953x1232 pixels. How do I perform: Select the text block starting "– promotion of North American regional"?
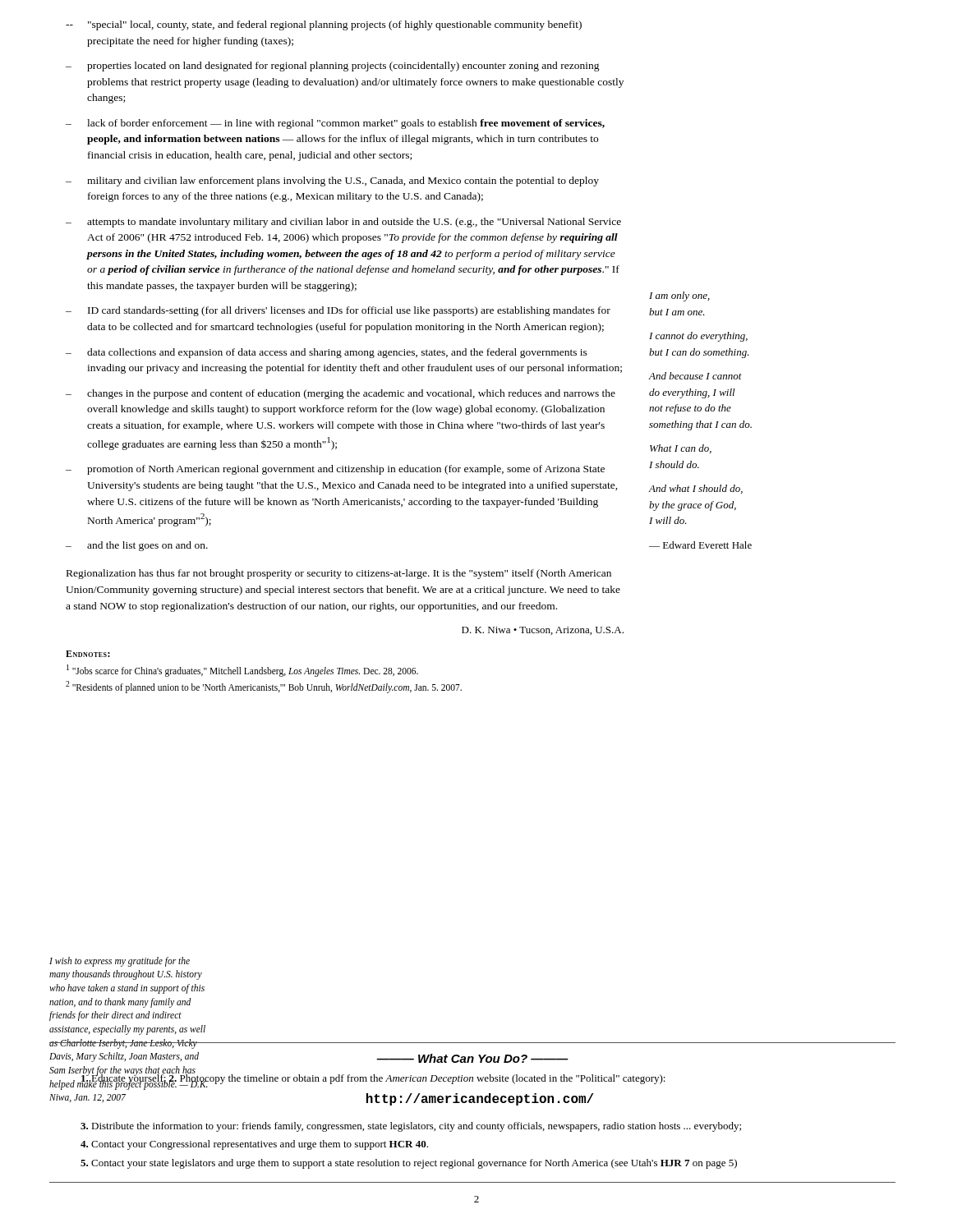point(345,495)
